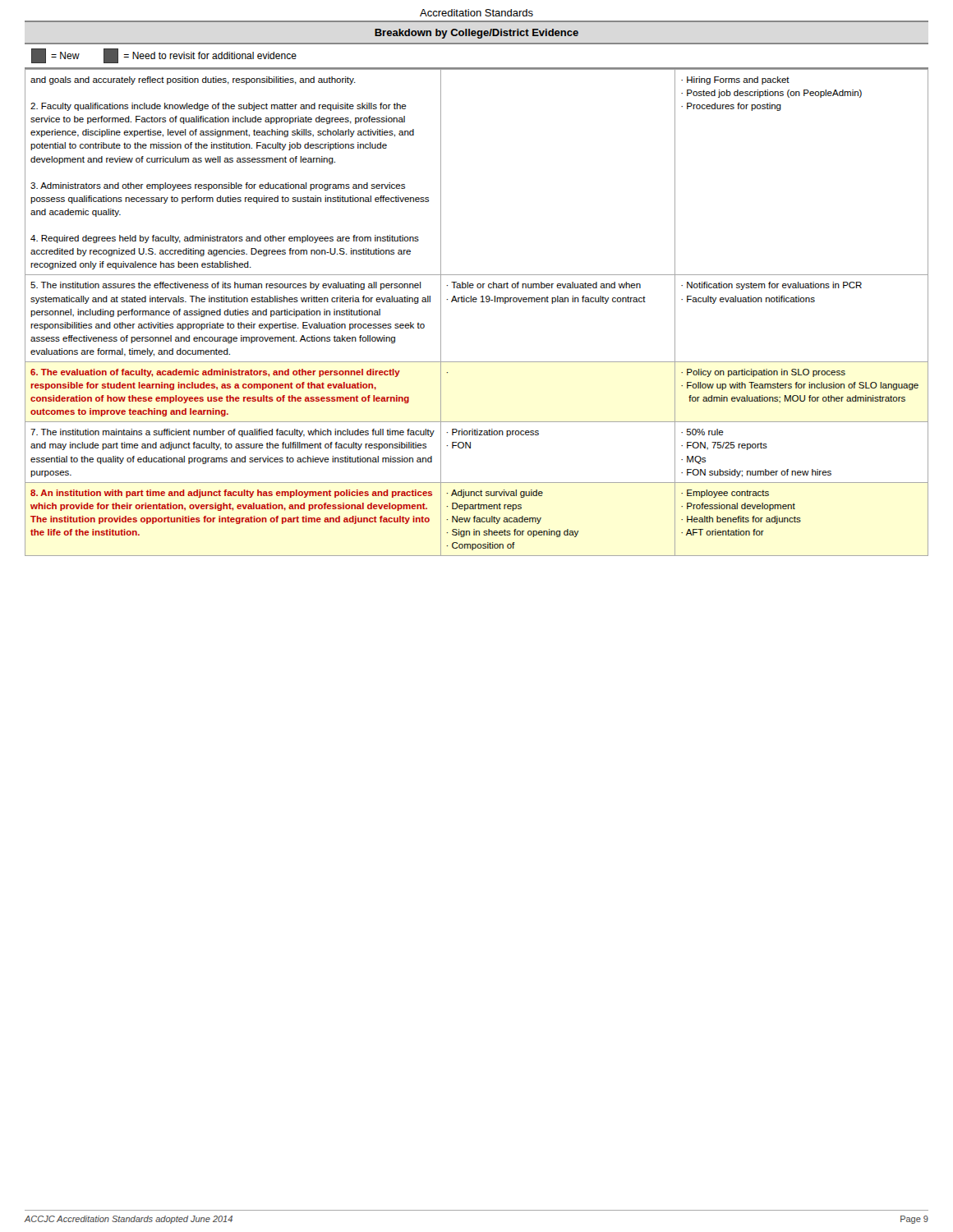Locate the text "Breakdown by College/District Evidence"

pos(476,32)
